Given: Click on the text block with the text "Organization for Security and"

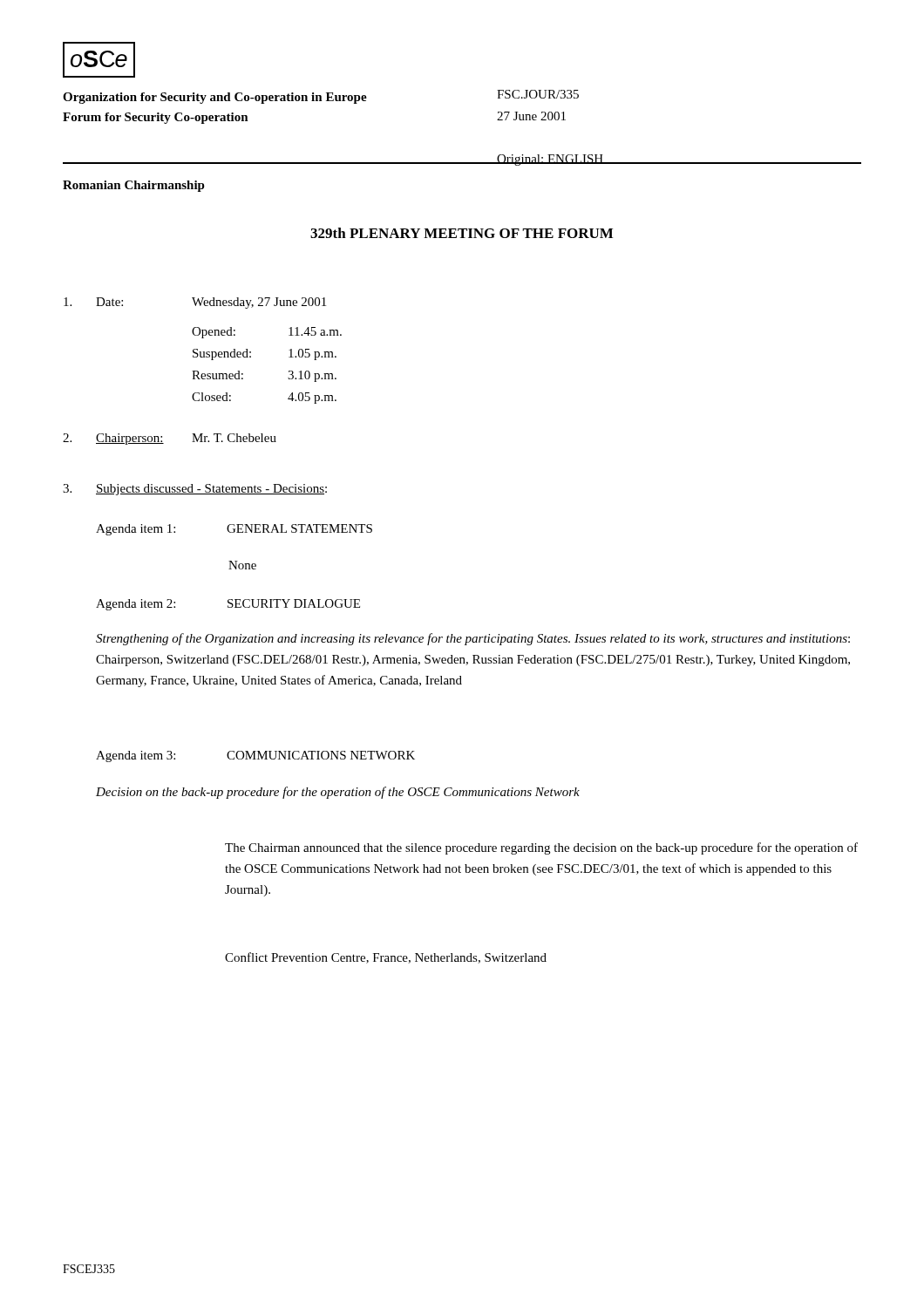Looking at the screenshot, I should pos(215,107).
